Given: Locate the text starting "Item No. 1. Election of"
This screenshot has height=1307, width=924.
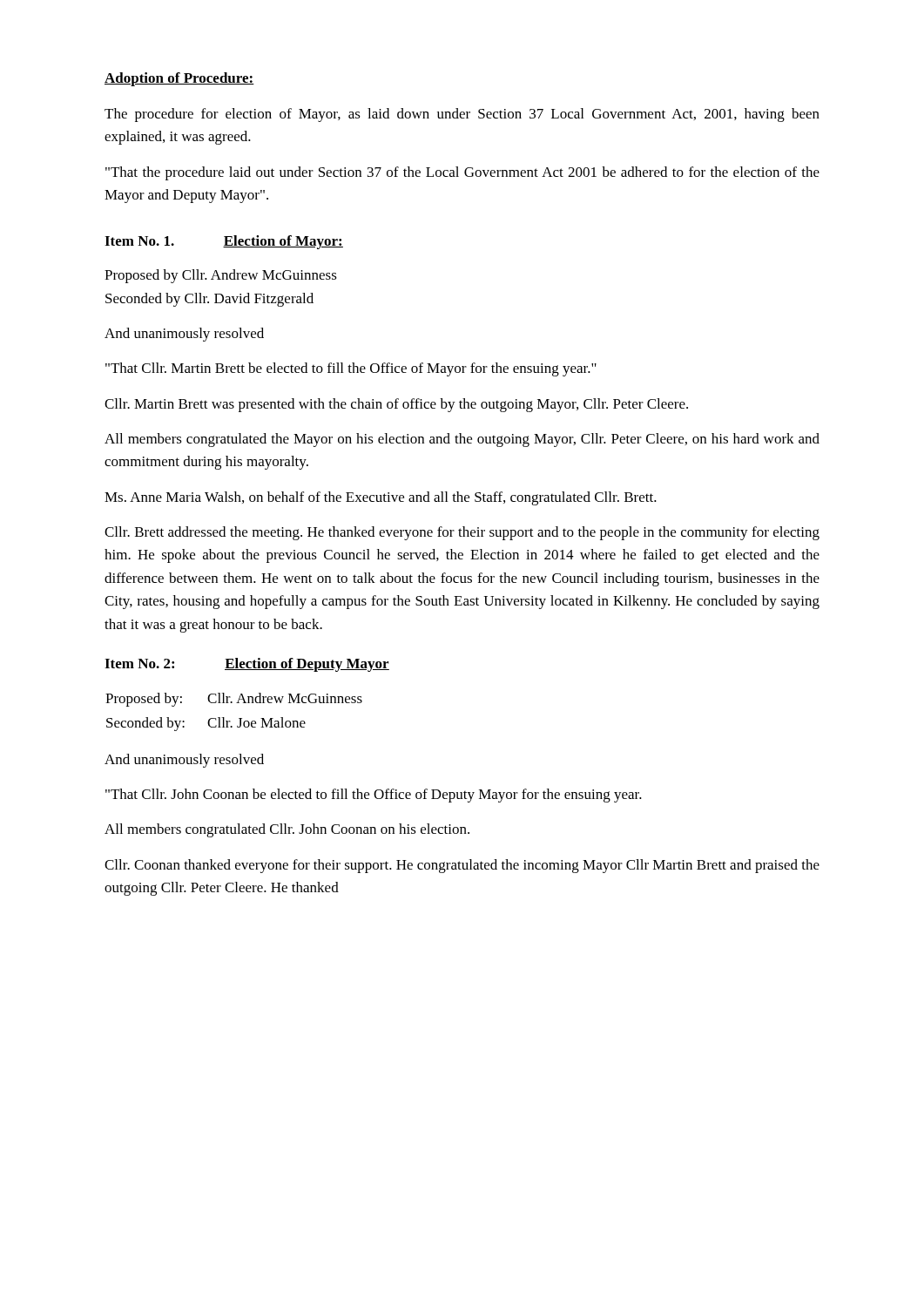Looking at the screenshot, I should 224,241.
